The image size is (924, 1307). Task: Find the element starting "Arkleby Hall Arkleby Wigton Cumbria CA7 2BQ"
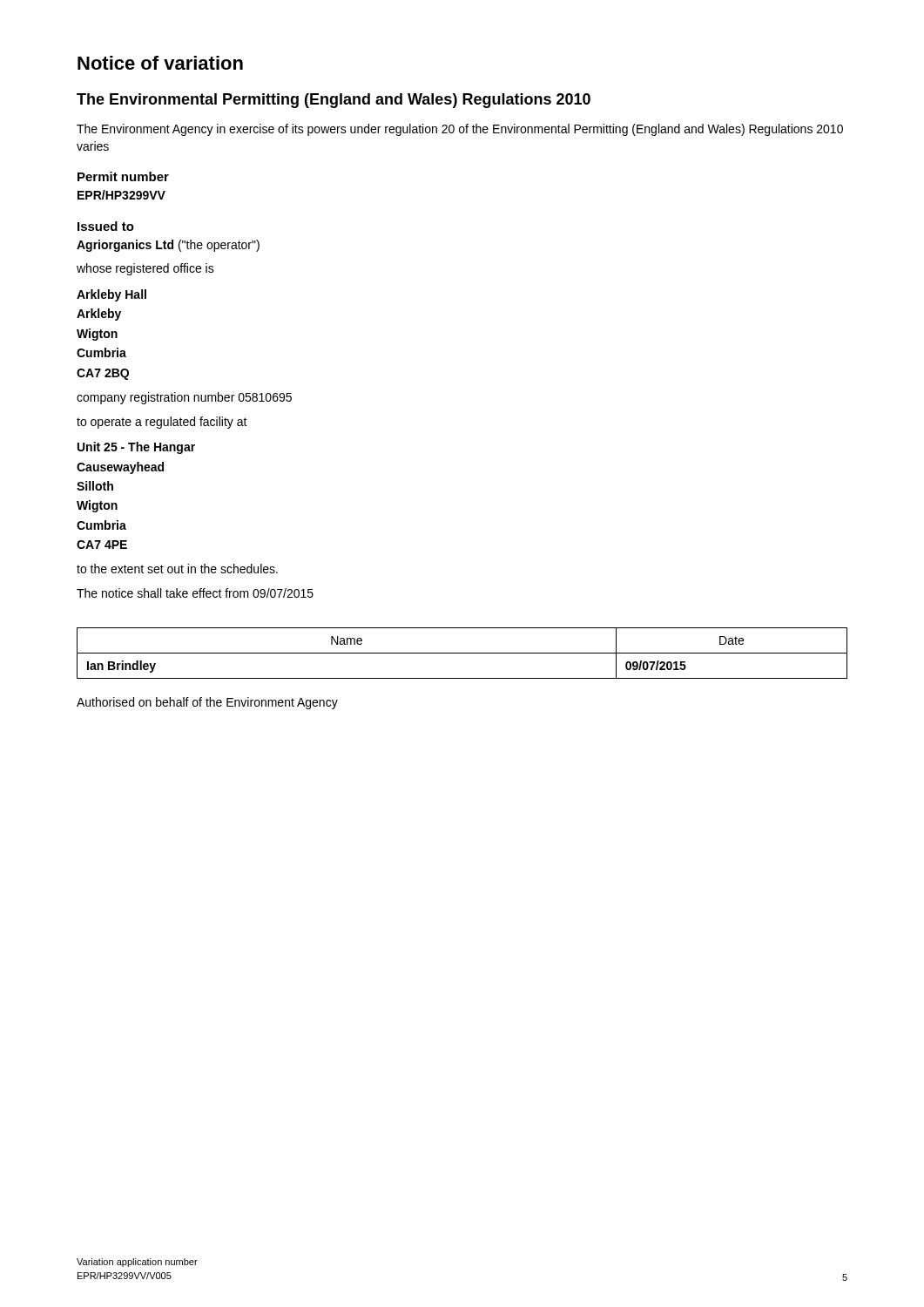(x=111, y=295)
